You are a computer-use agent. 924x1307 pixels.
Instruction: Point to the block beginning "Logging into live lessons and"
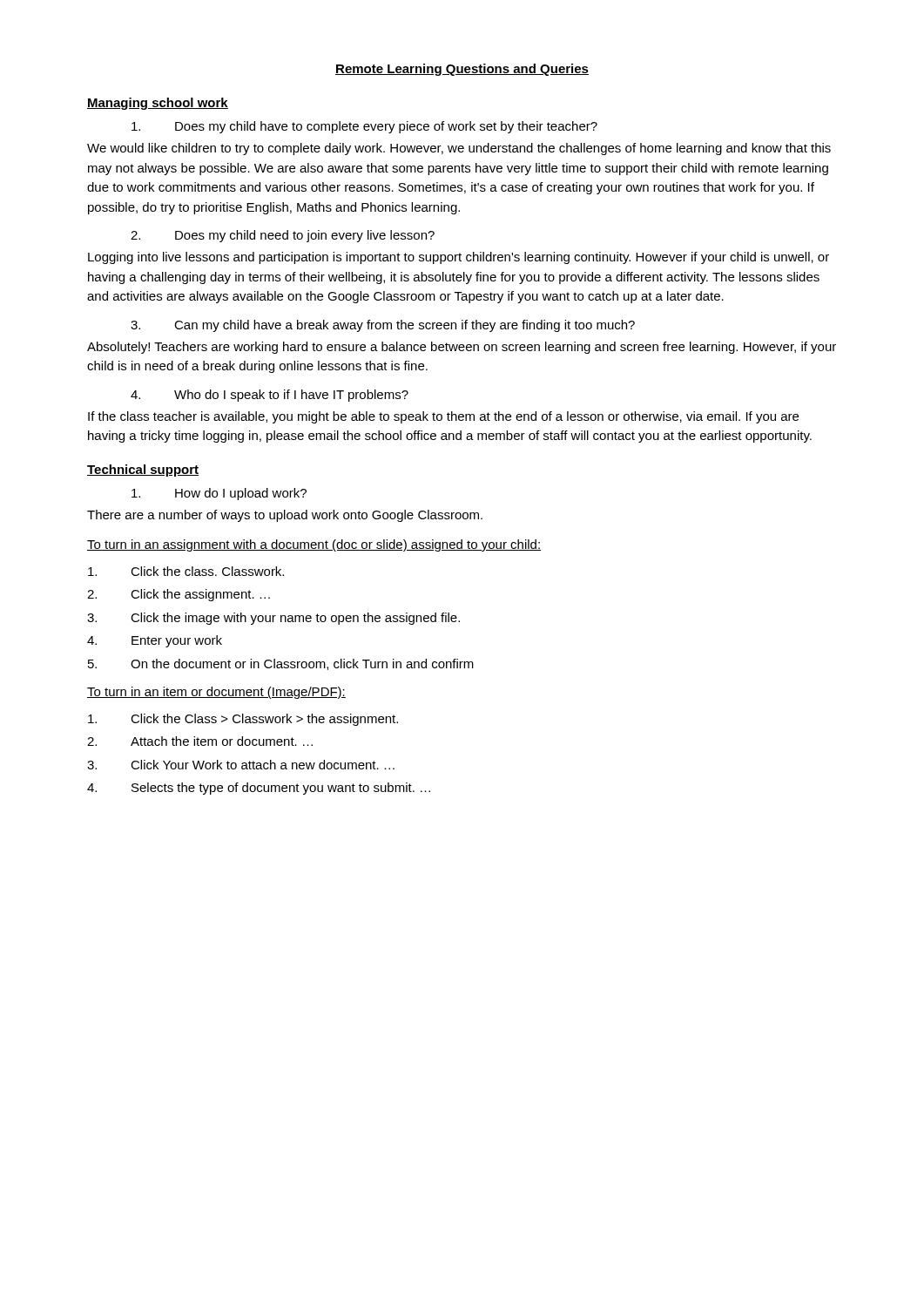click(458, 276)
